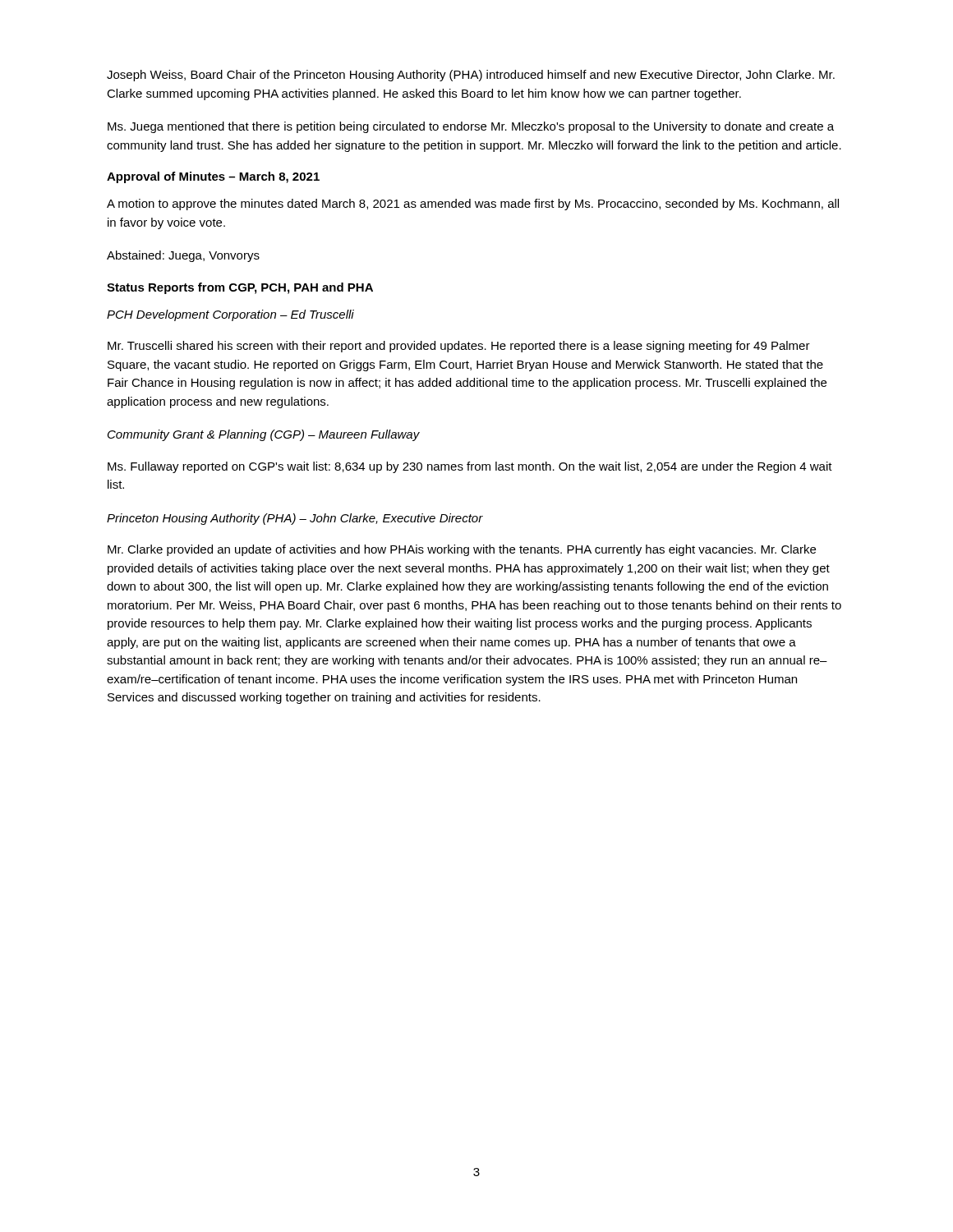Image resolution: width=953 pixels, height=1232 pixels.
Task: Find the block on this page that starts "Community Grant & Planning (CGP)"
Action: 264,435
